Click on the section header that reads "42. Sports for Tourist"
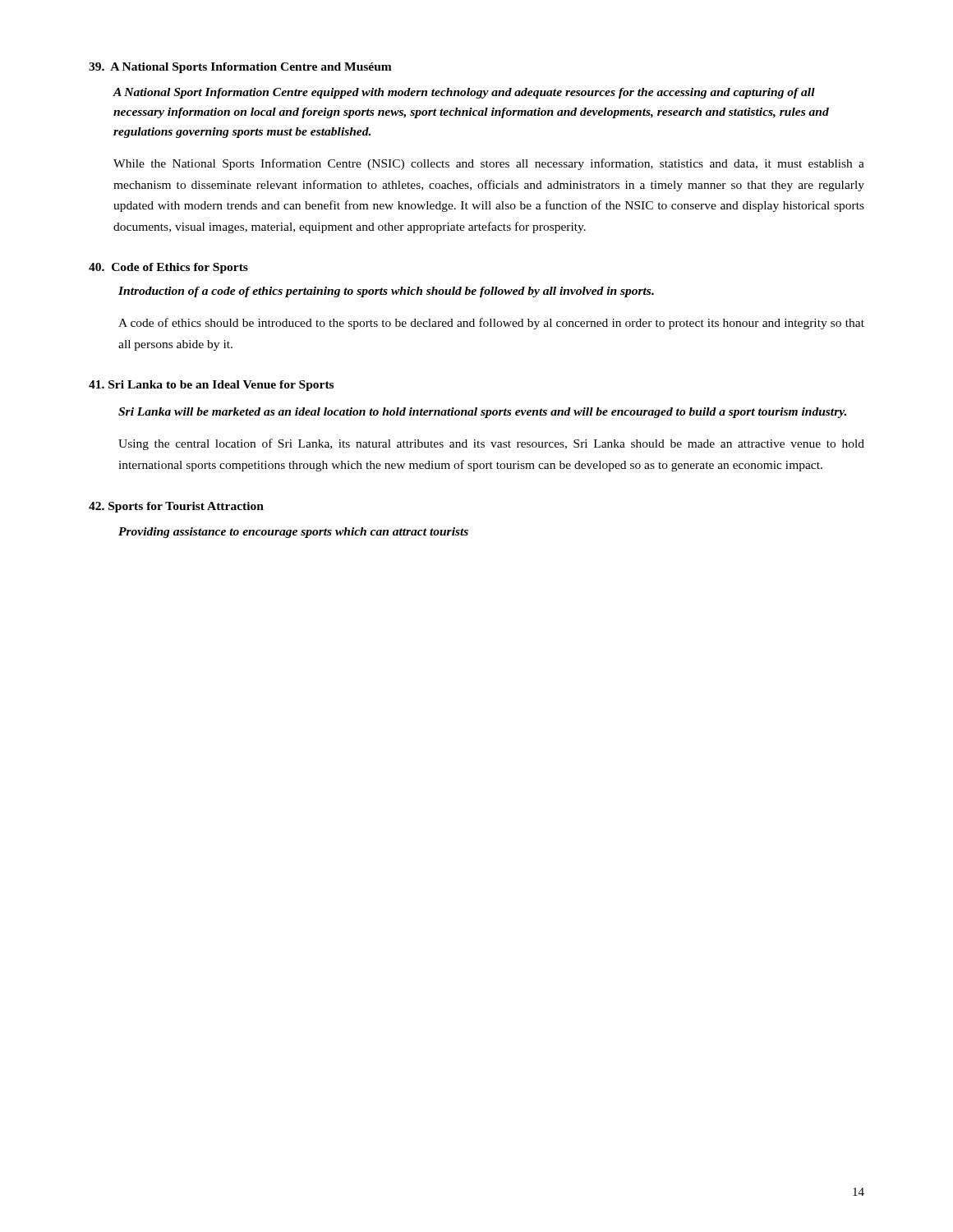 176,505
